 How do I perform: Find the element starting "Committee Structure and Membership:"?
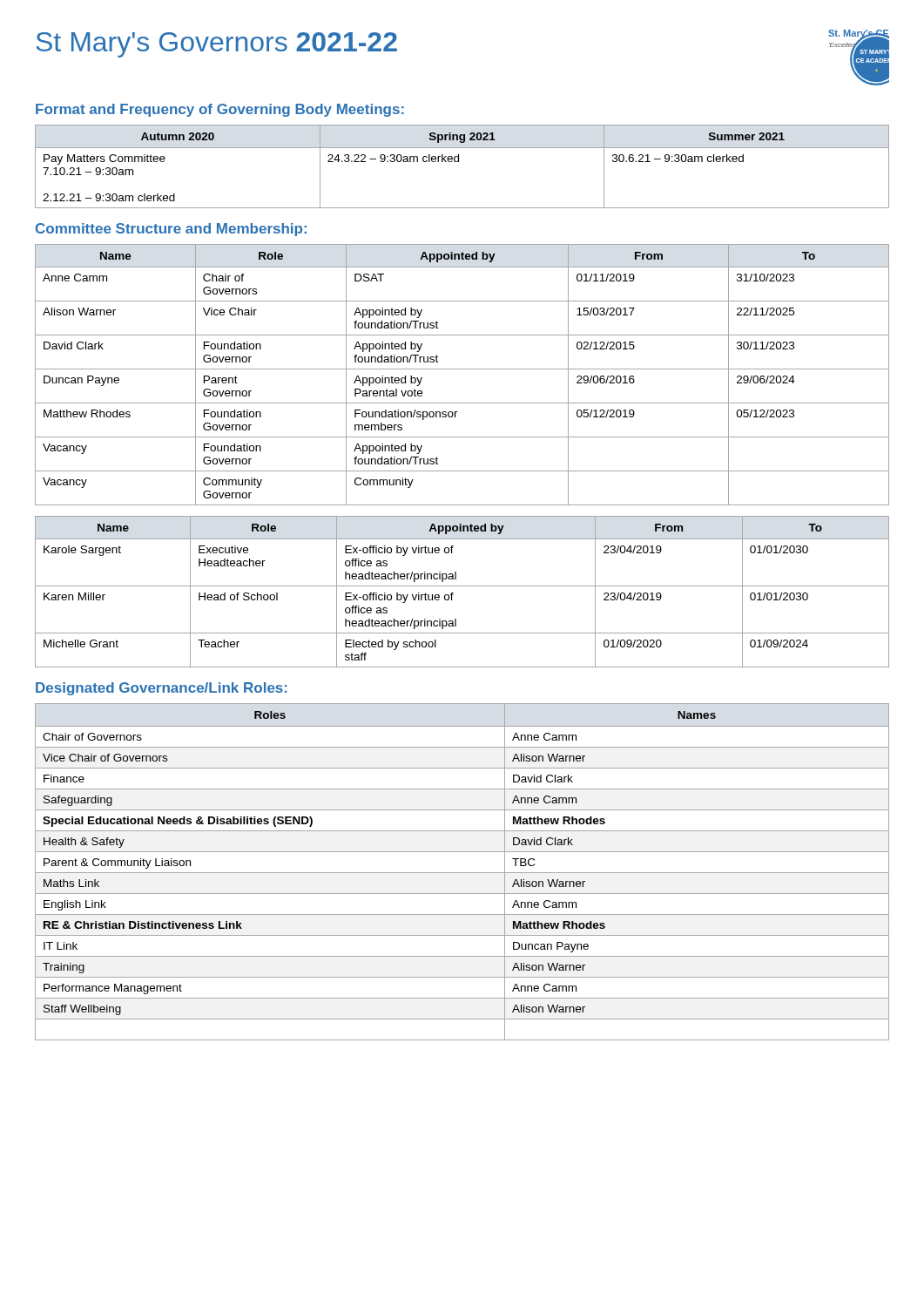coord(171,229)
